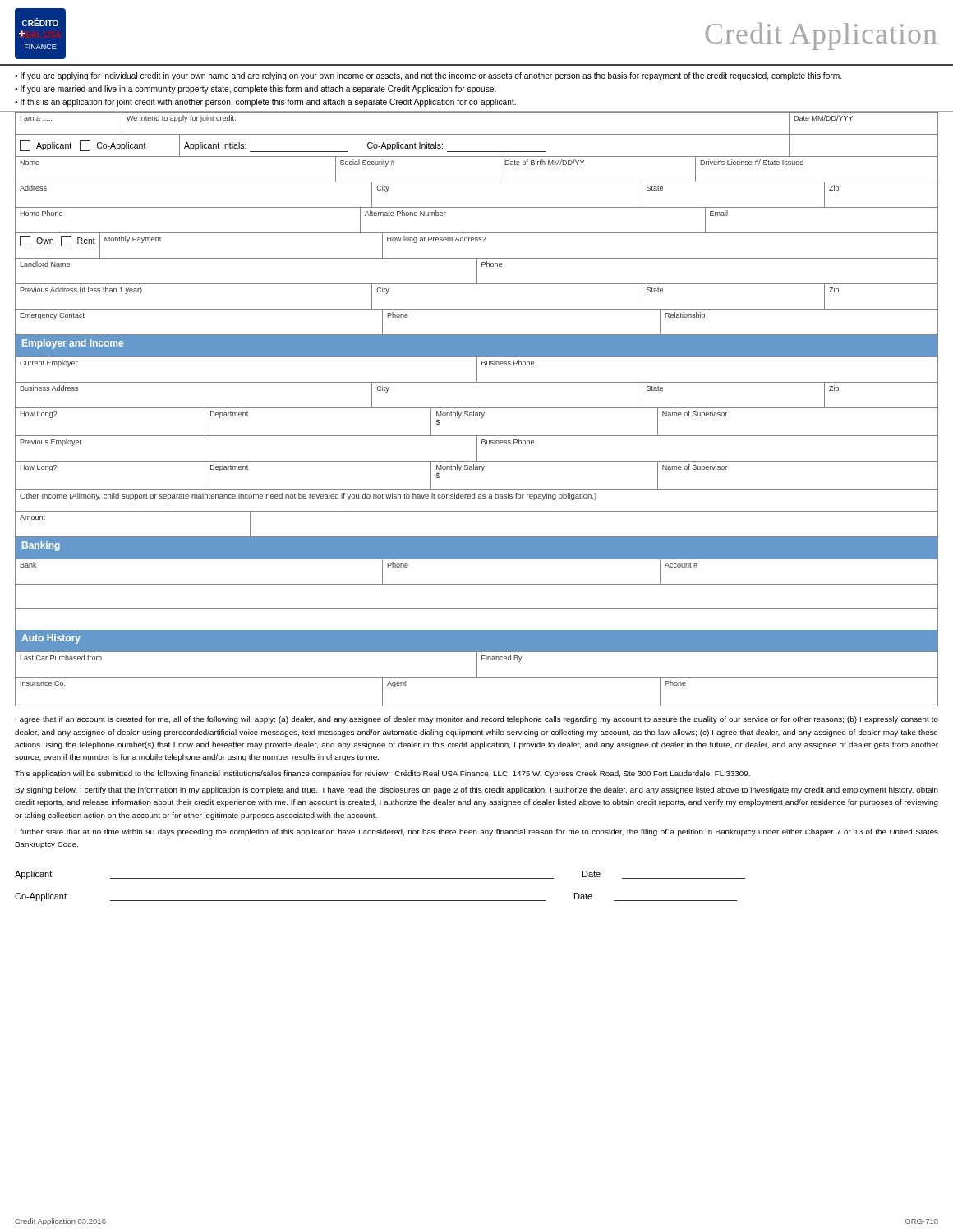Click a table
The height and width of the screenshot is (1232, 953).
tap(476, 409)
